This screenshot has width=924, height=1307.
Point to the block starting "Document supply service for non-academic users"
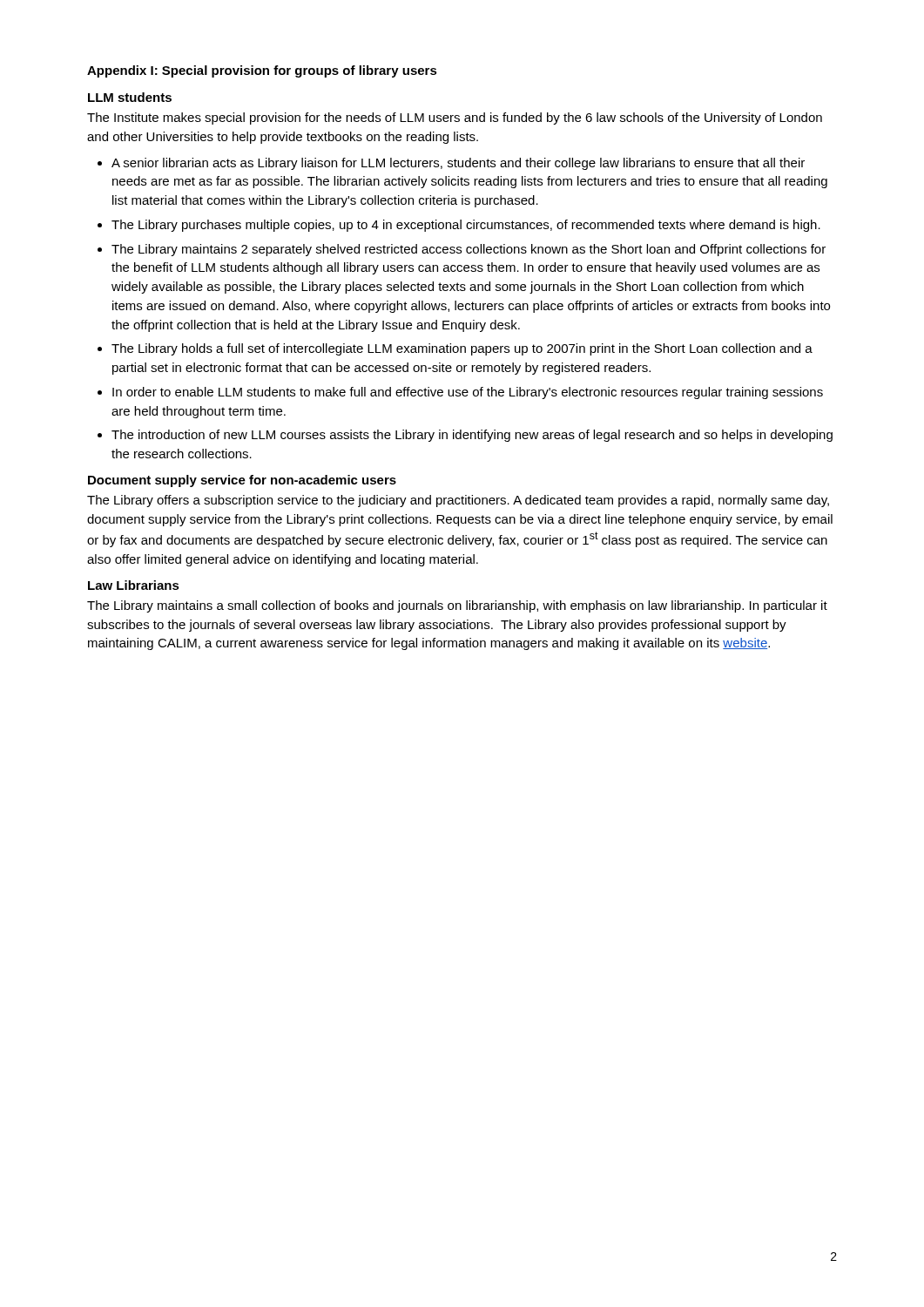pyautogui.click(x=242, y=479)
